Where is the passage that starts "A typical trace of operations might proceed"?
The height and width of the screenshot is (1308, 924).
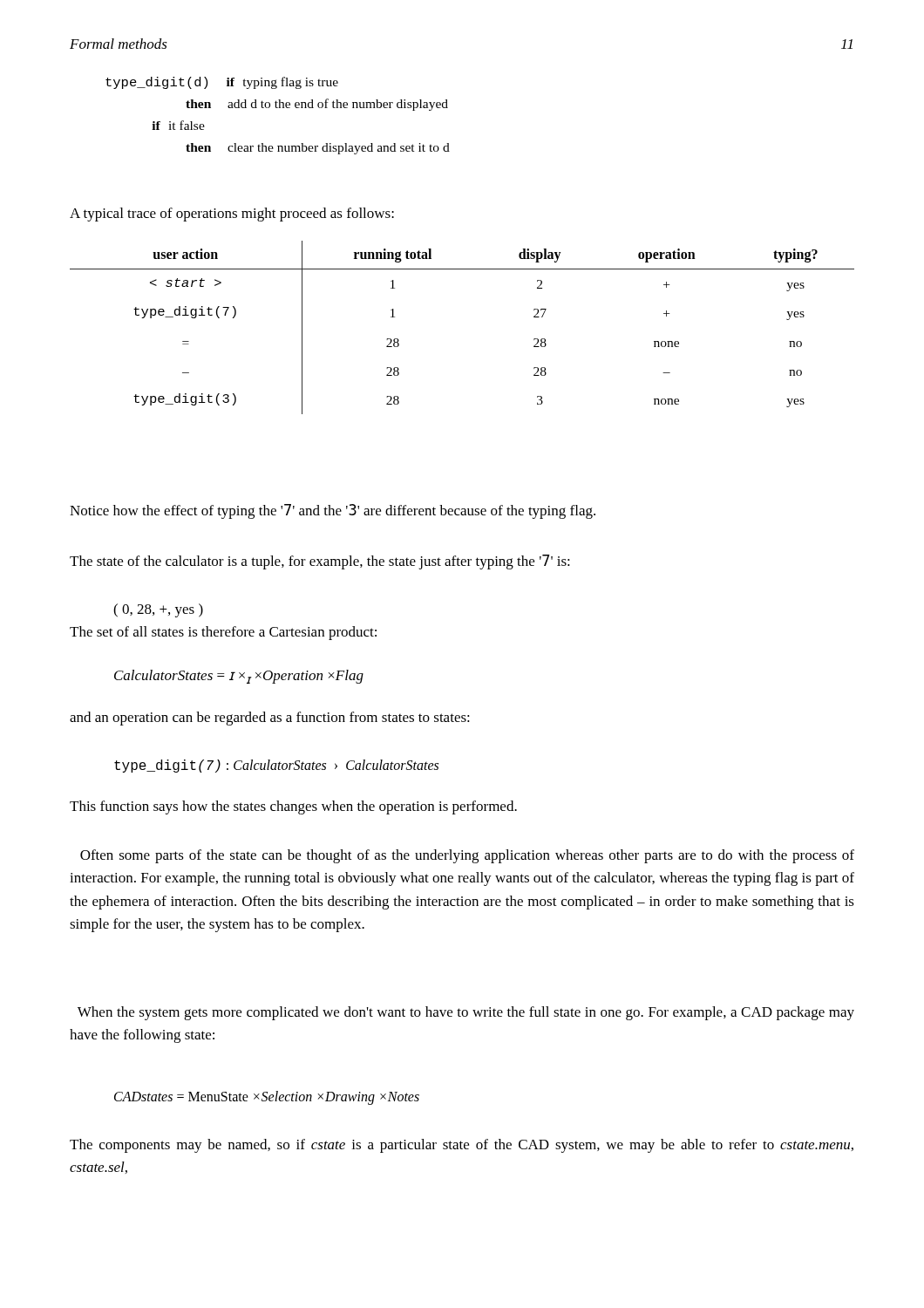[232, 213]
